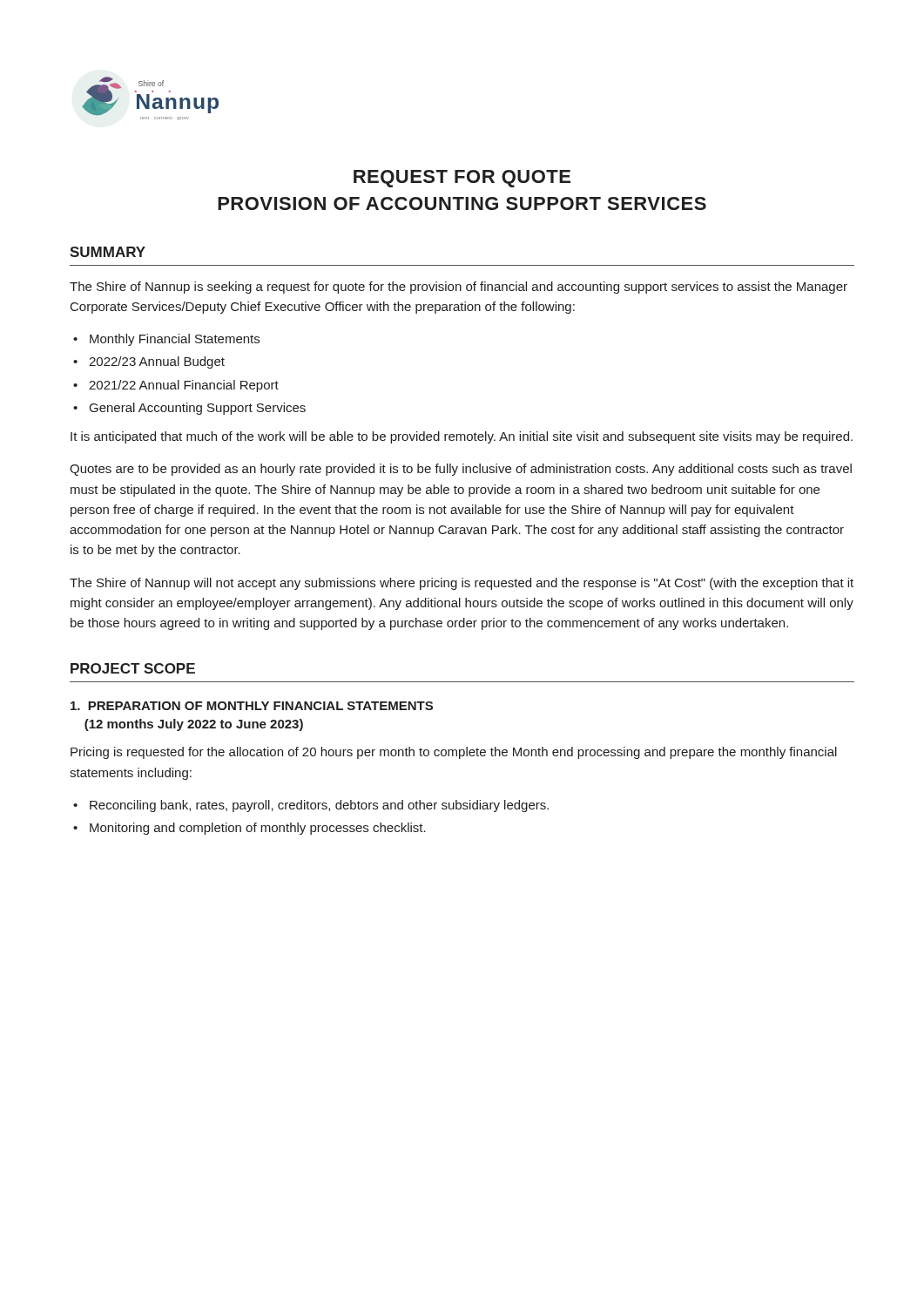Click on the logo
Screen dimensions: 1307x924
pos(462,98)
